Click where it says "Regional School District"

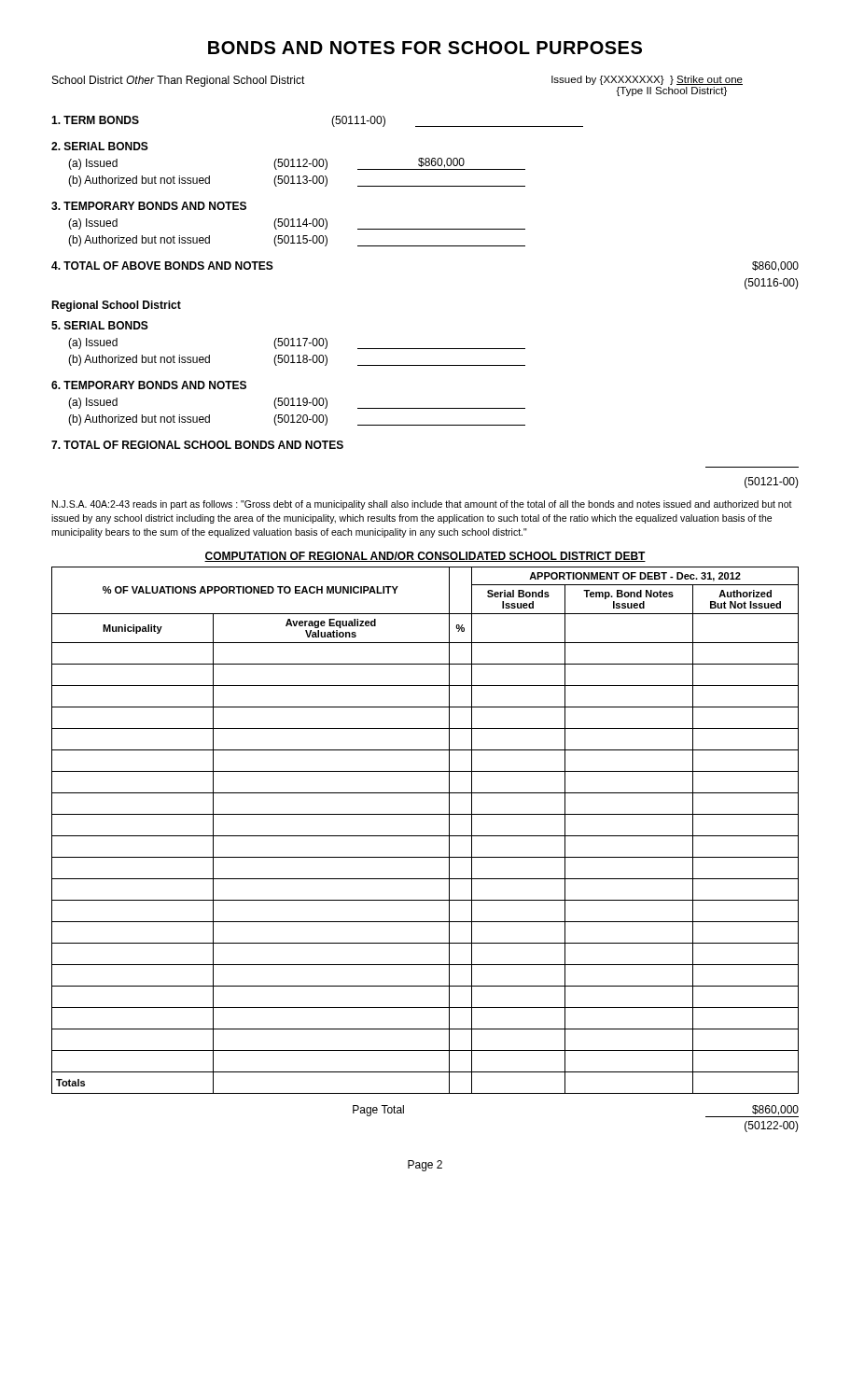pyautogui.click(x=116, y=305)
